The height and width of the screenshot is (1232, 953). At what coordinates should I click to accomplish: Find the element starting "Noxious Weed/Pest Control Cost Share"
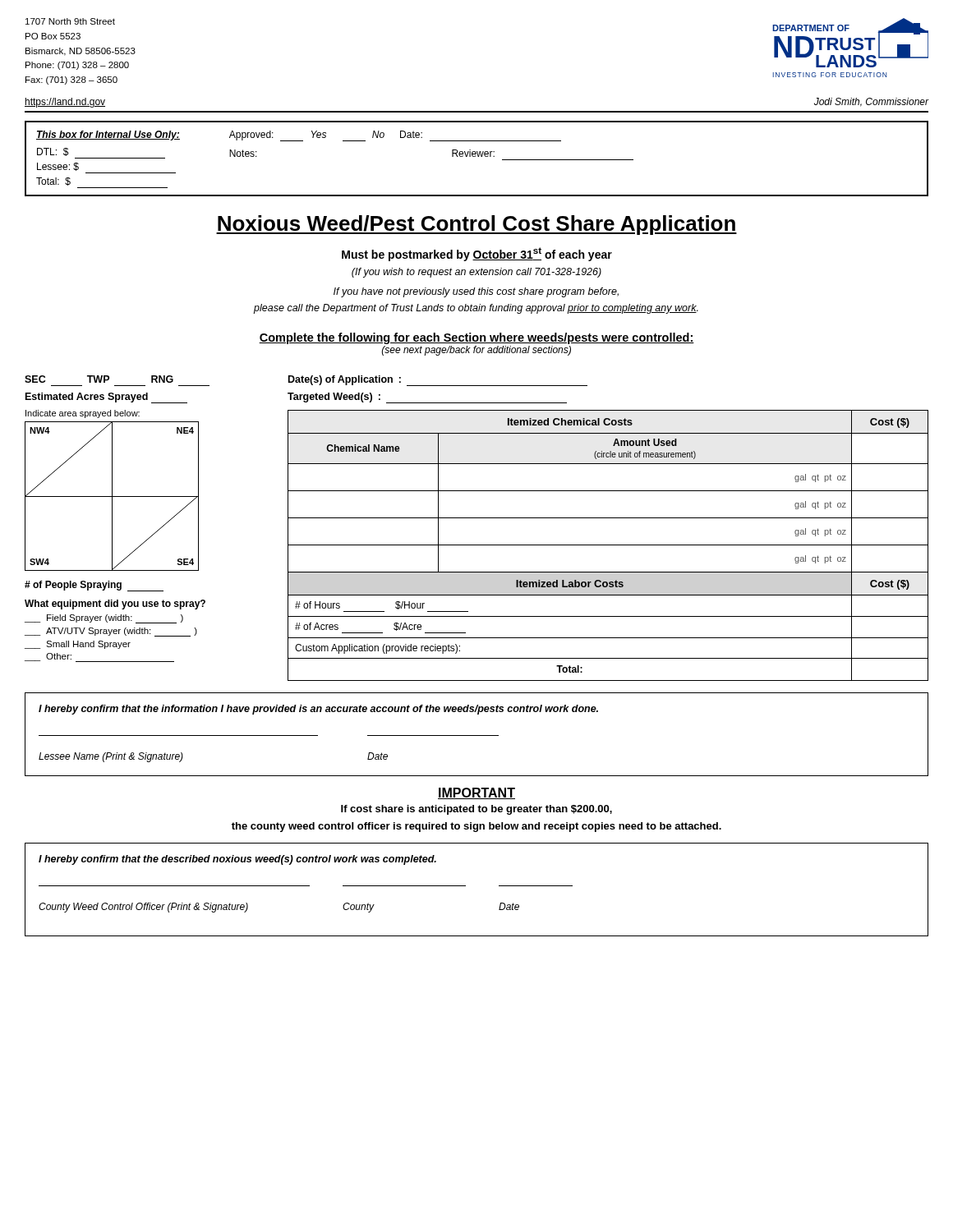476,223
